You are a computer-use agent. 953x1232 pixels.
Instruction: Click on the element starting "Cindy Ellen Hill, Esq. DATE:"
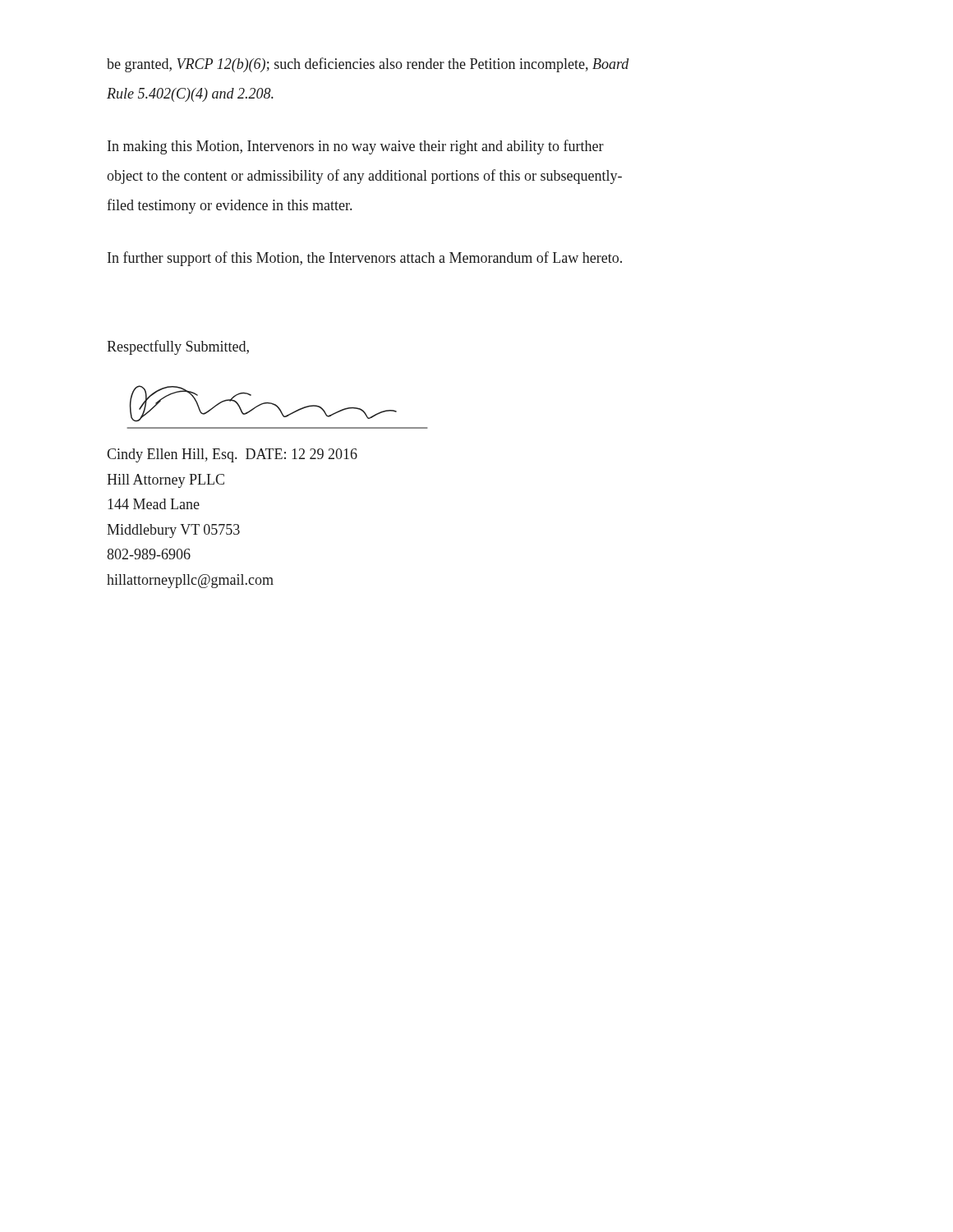(232, 517)
